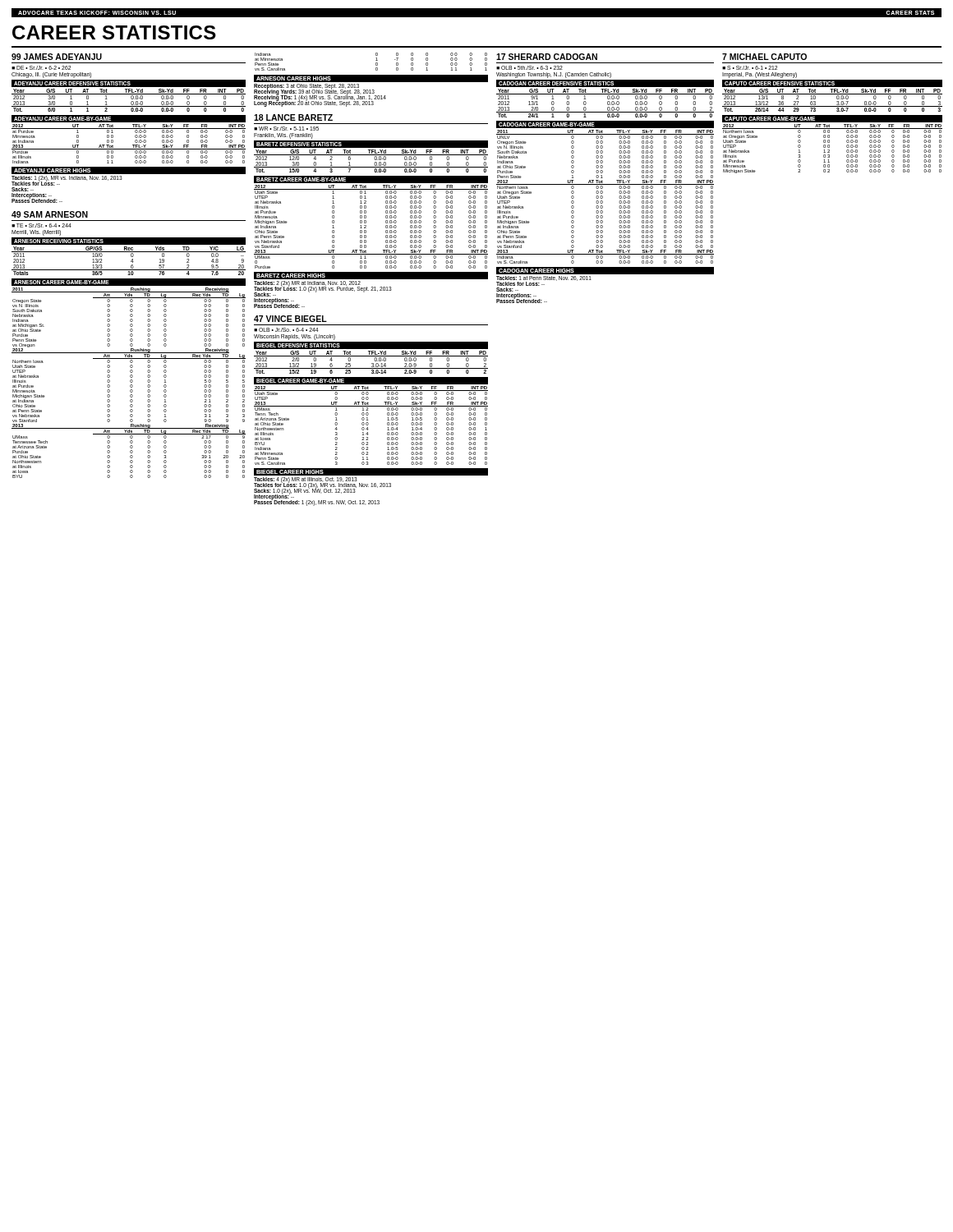
Task: Click where it says "CAPUTO CAREER GAME-BY-GAME"
Action: tap(770, 119)
